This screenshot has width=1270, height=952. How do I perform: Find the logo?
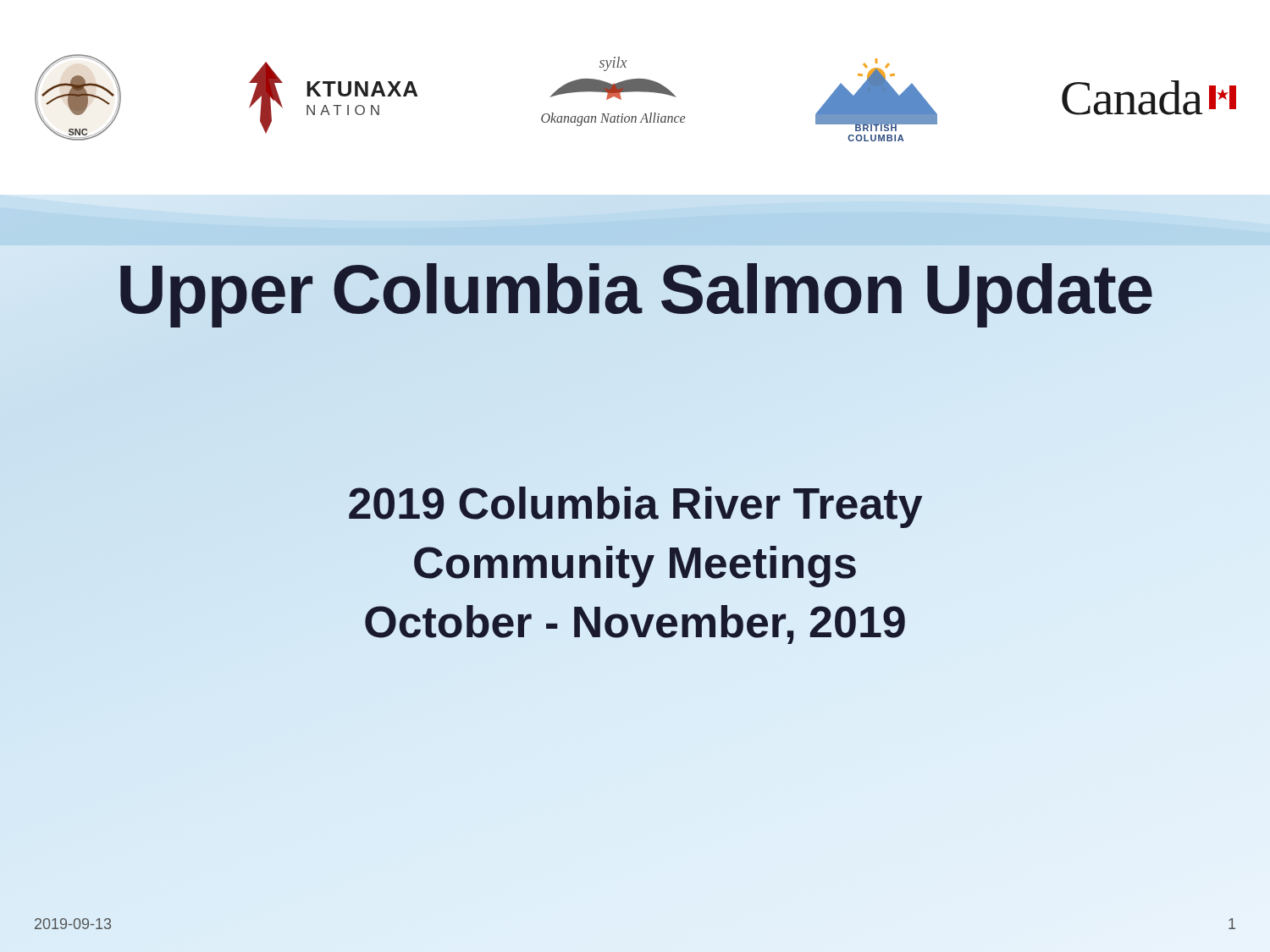[635, 97]
